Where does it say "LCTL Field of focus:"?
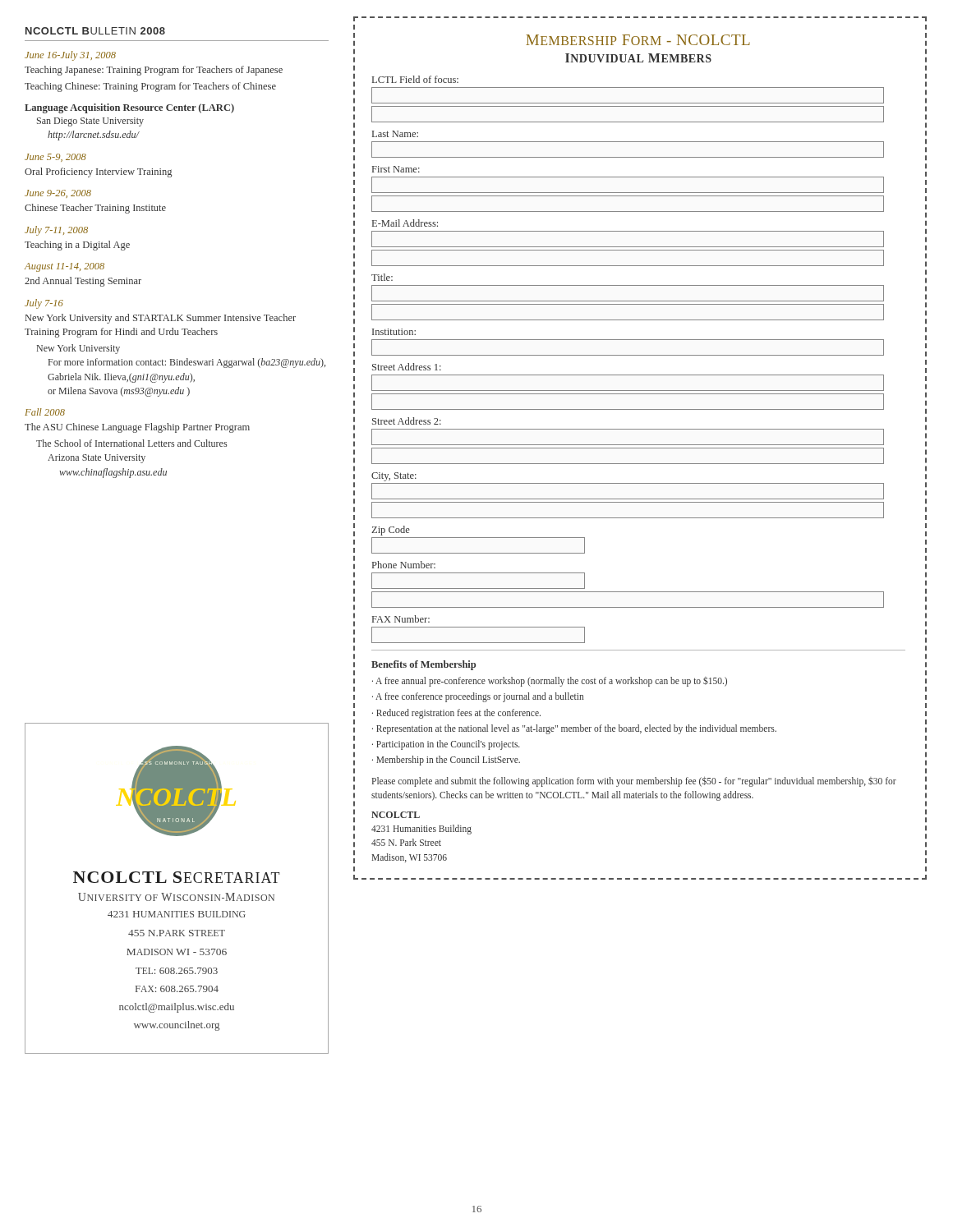The width and height of the screenshot is (953, 1232). (x=638, y=98)
